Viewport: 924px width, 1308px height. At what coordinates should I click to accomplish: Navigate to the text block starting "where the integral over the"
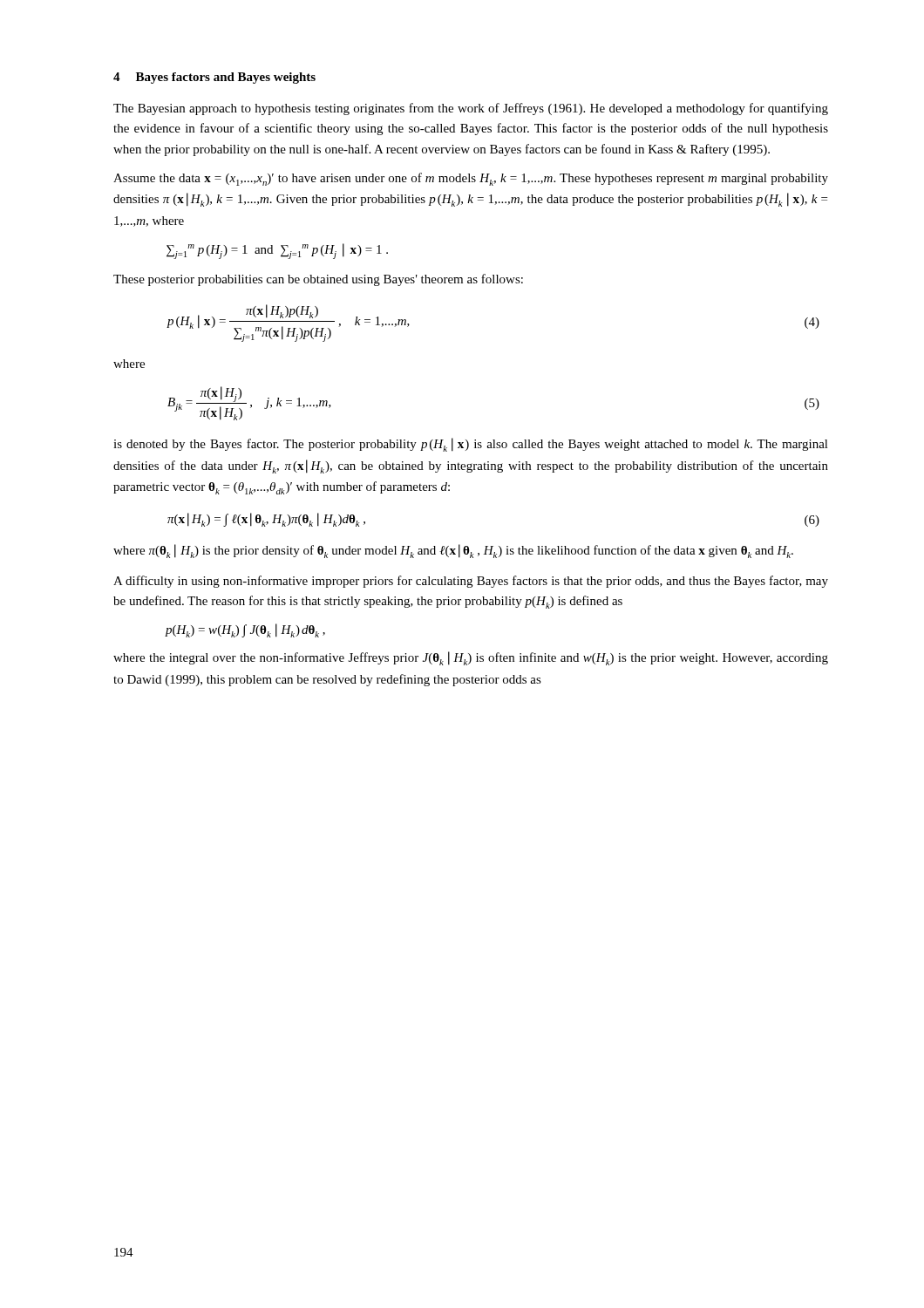[x=471, y=669]
